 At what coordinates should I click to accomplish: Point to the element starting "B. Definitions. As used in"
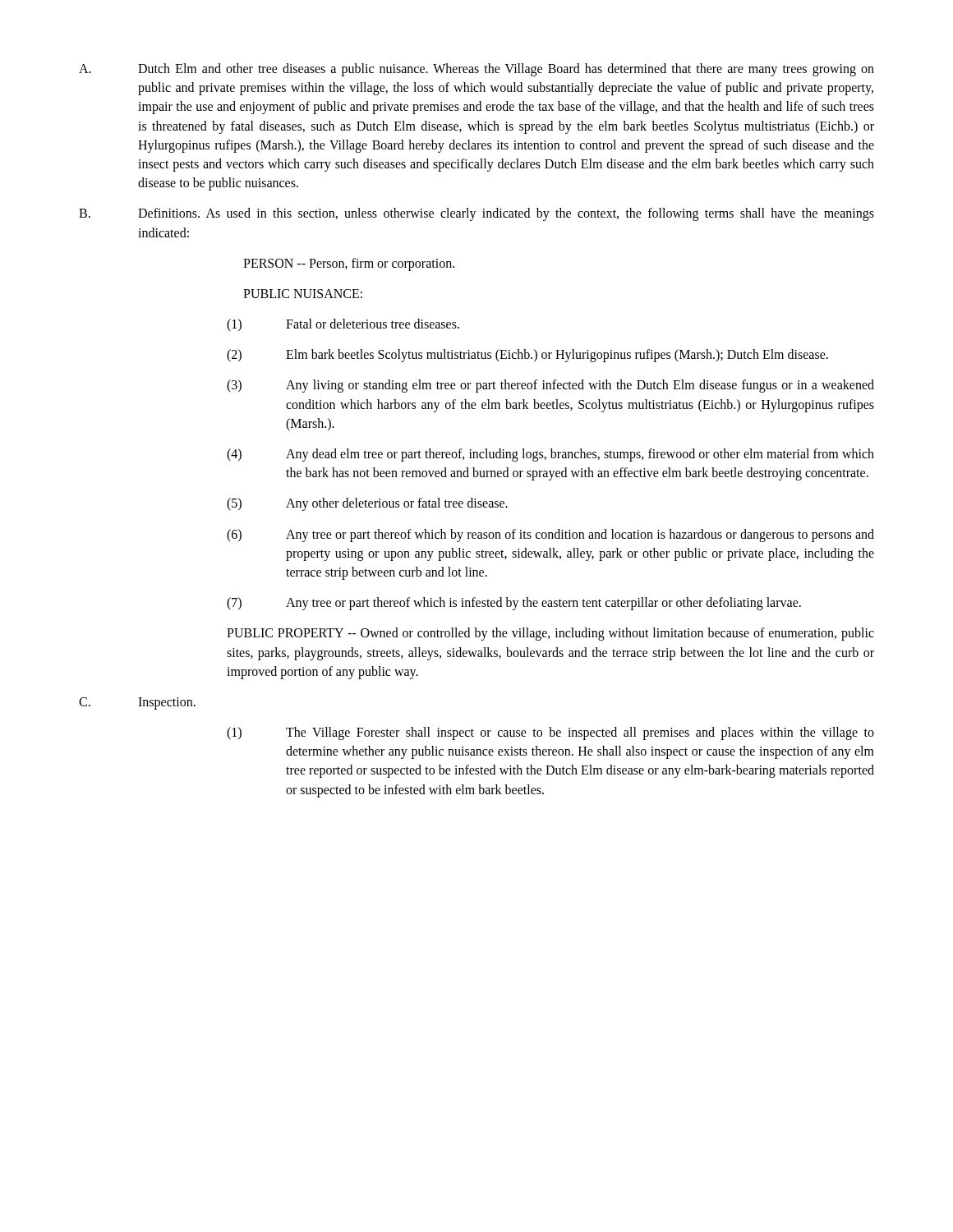point(476,223)
